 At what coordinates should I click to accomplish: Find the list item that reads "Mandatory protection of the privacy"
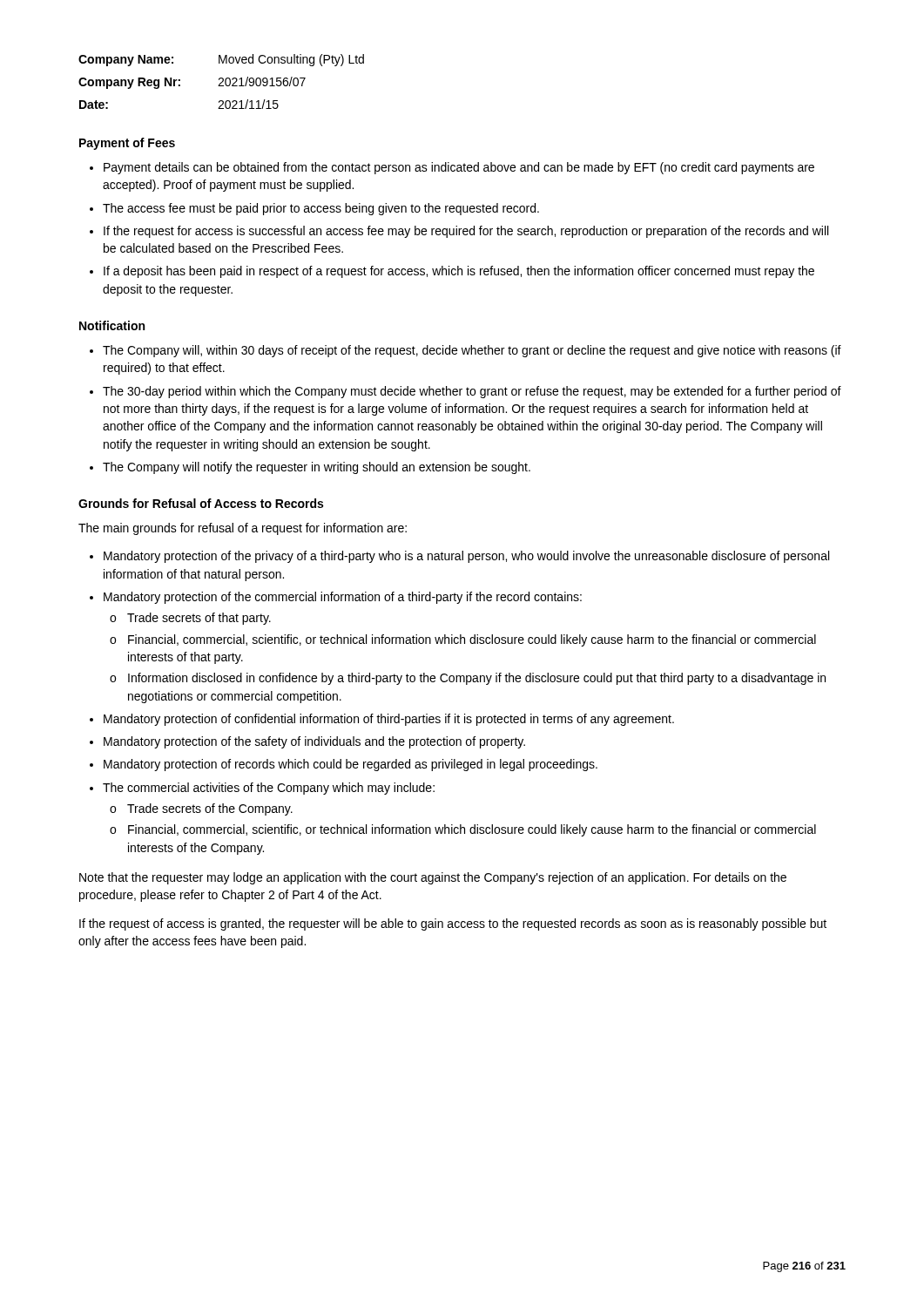[462, 565]
